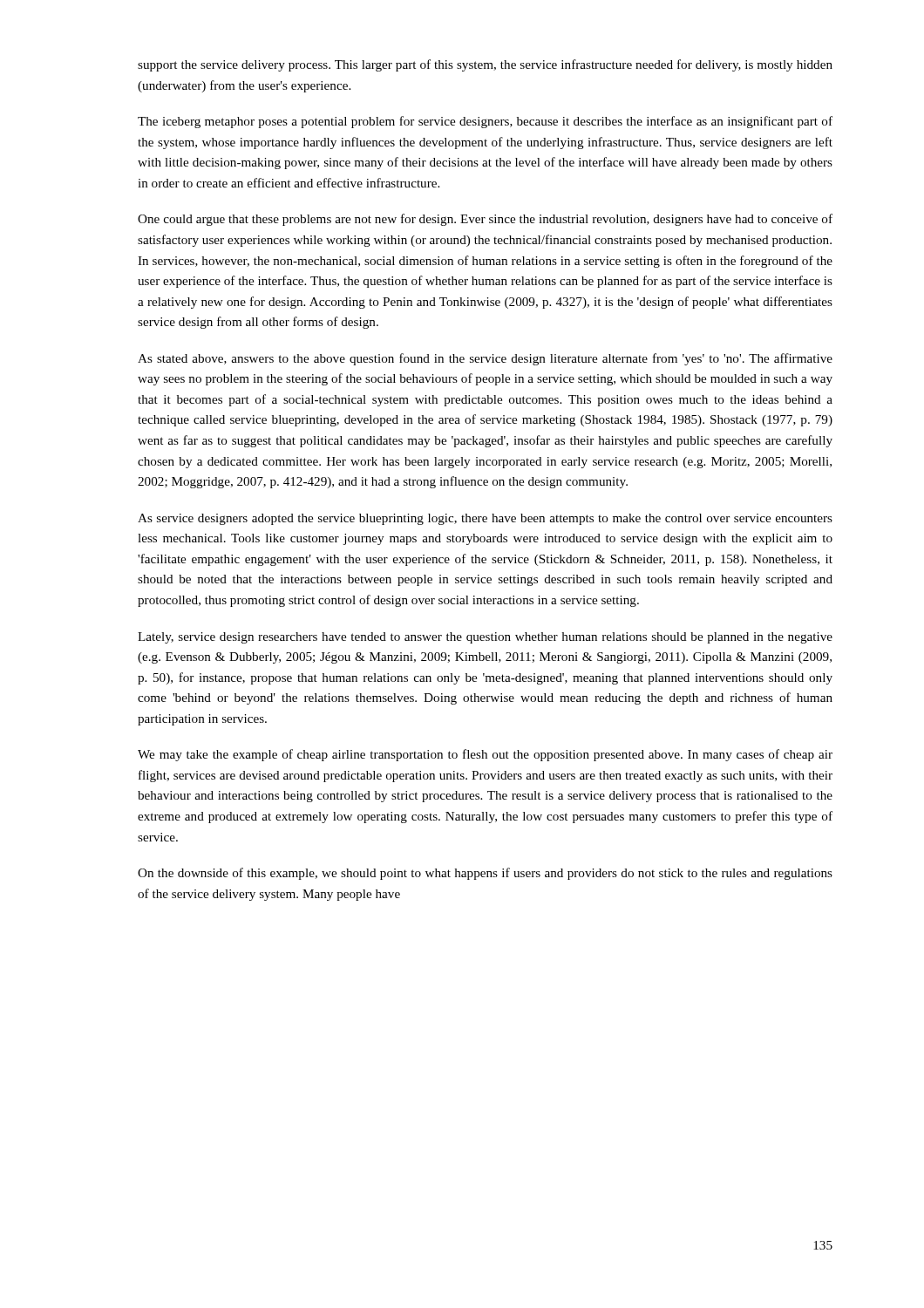924x1308 pixels.
Task: Point to the block beginning "We may take the example"
Action: click(x=485, y=795)
